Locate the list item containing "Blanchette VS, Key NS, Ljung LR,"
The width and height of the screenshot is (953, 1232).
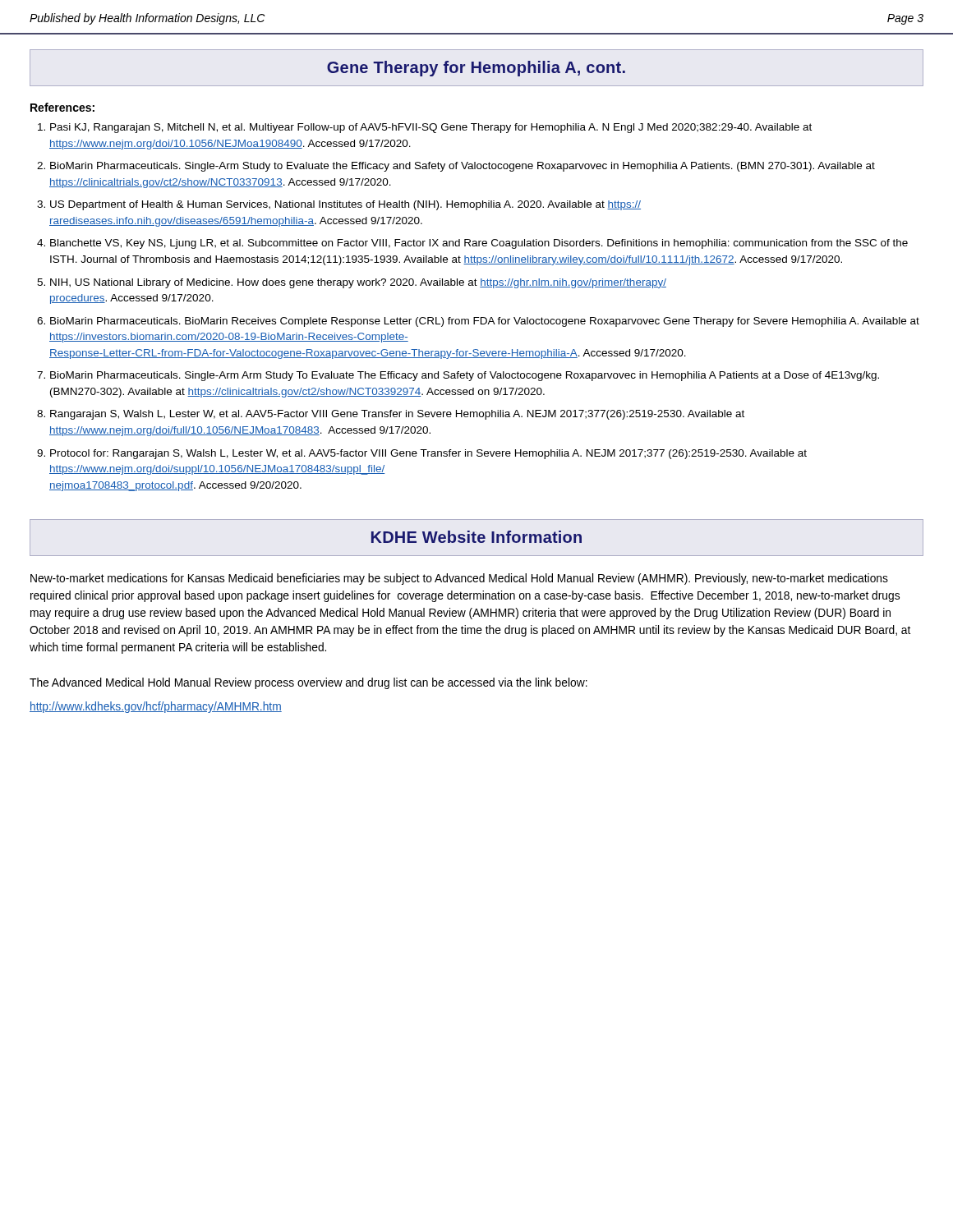coord(479,251)
